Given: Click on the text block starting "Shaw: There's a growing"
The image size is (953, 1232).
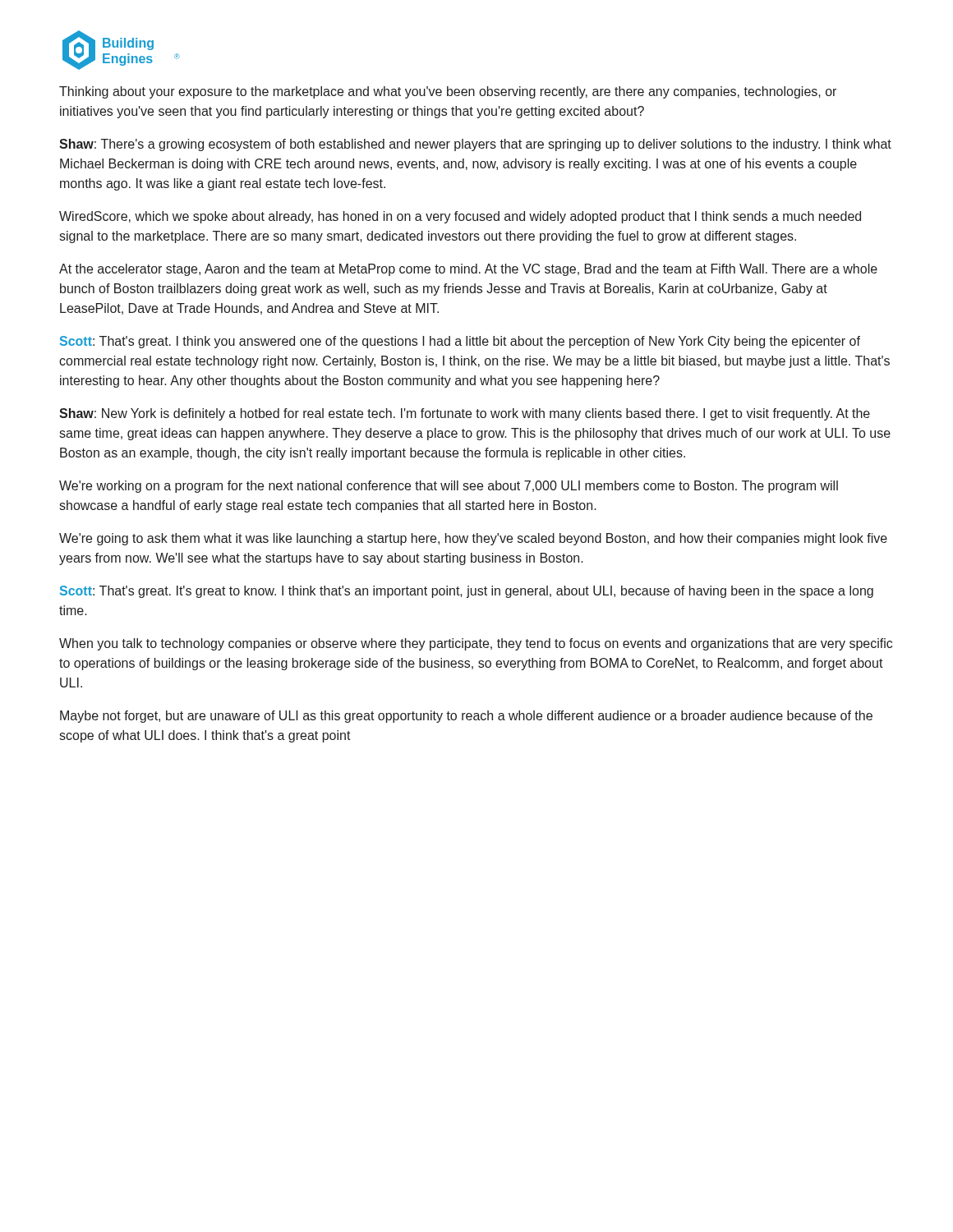Looking at the screenshot, I should click(476, 164).
